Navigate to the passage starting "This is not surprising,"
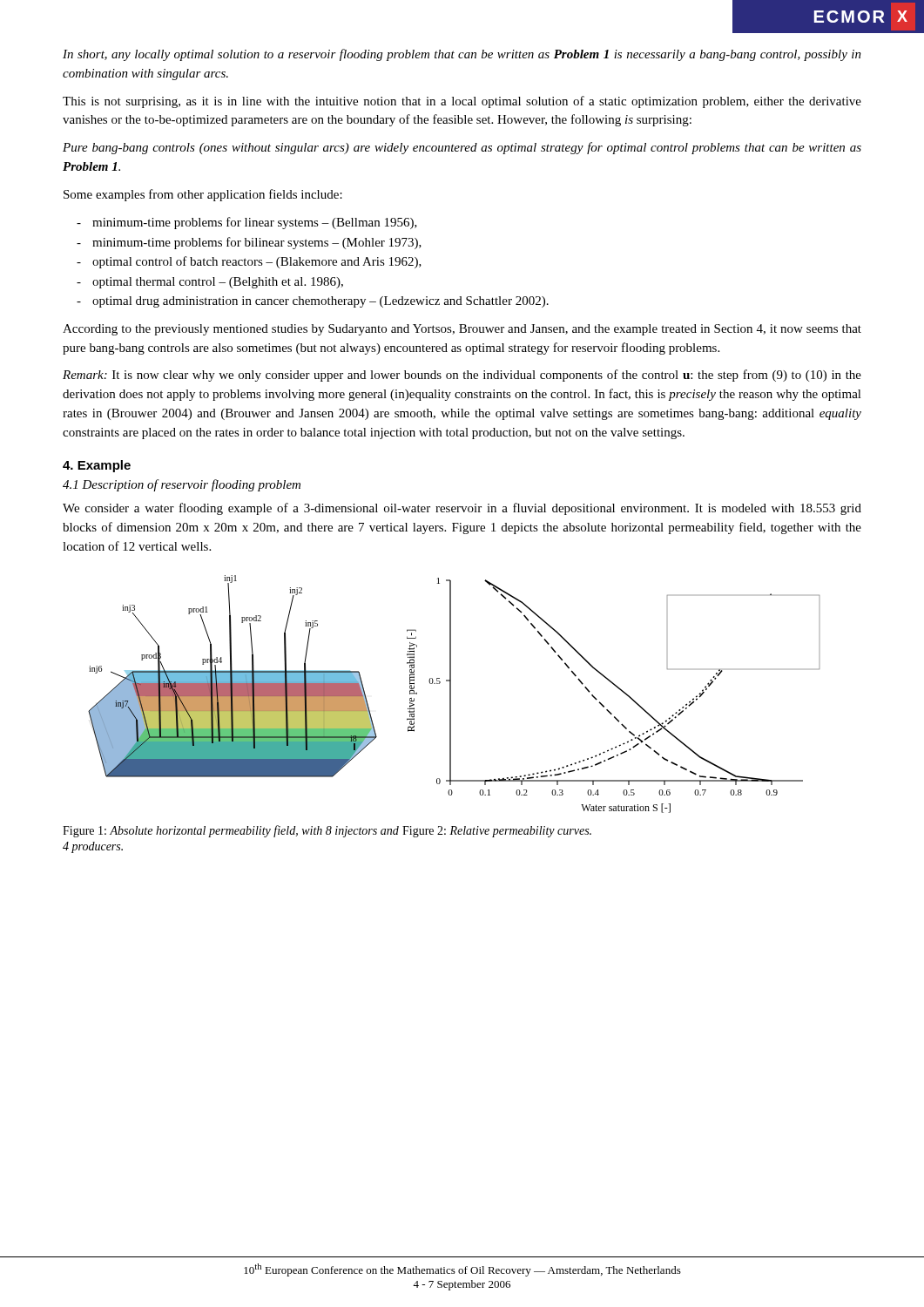924x1307 pixels. click(462, 110)
